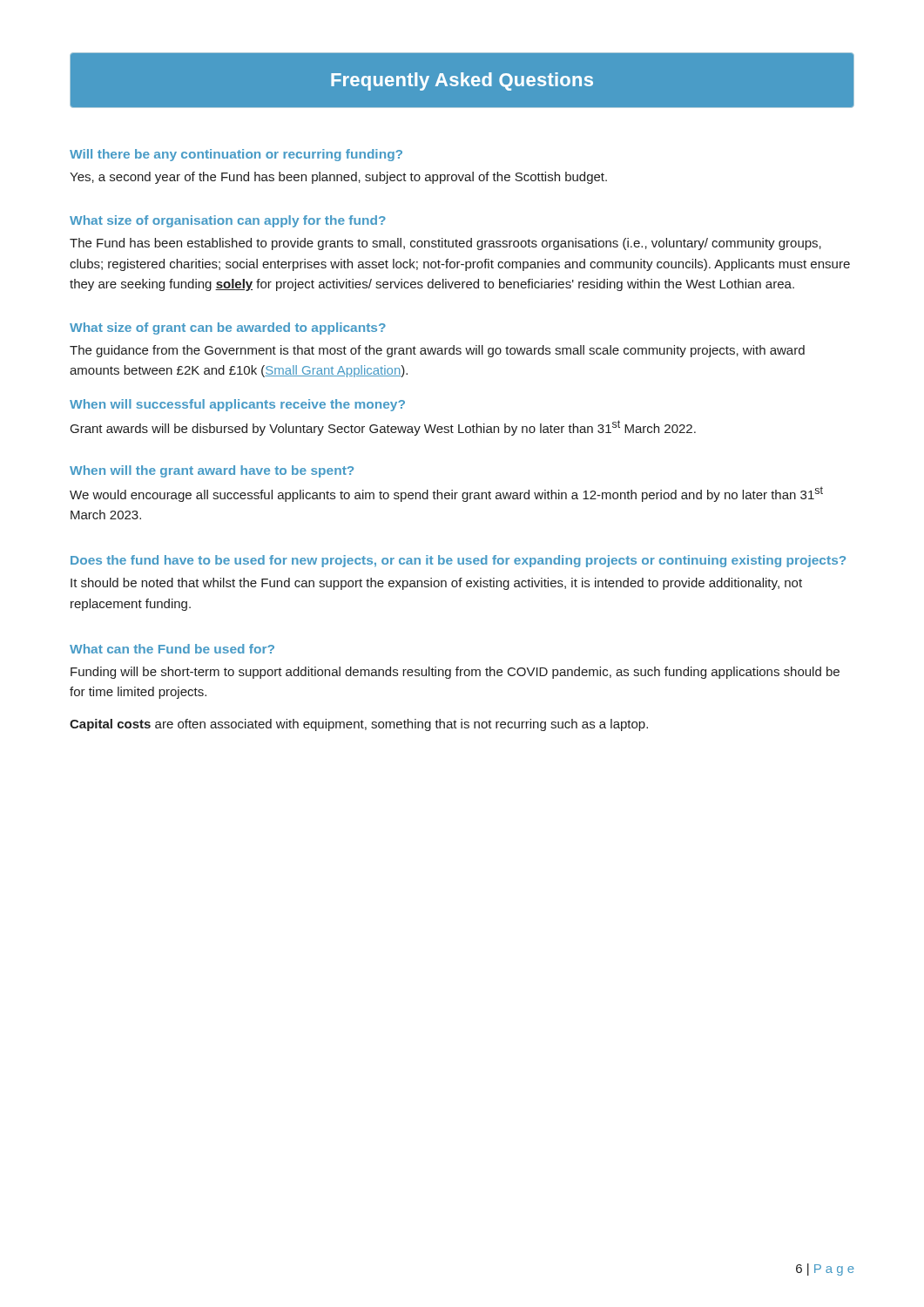The height and width of the screenshot is (1307, 924).
Task: Find the text block that reads "We would encourage all successful"
Action: click(x=446, y=503)
